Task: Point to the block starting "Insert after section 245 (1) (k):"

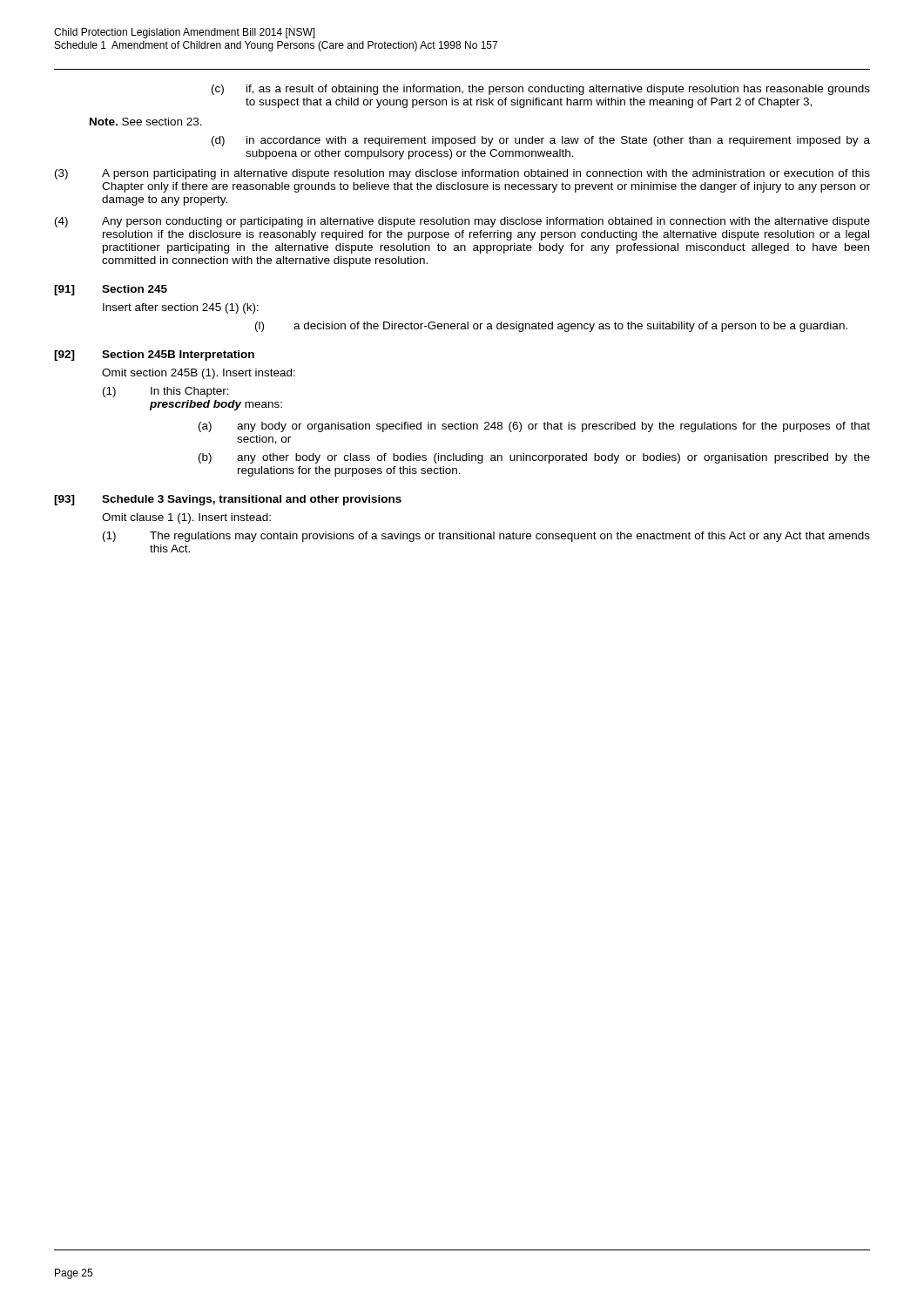Action: [181, 307]
